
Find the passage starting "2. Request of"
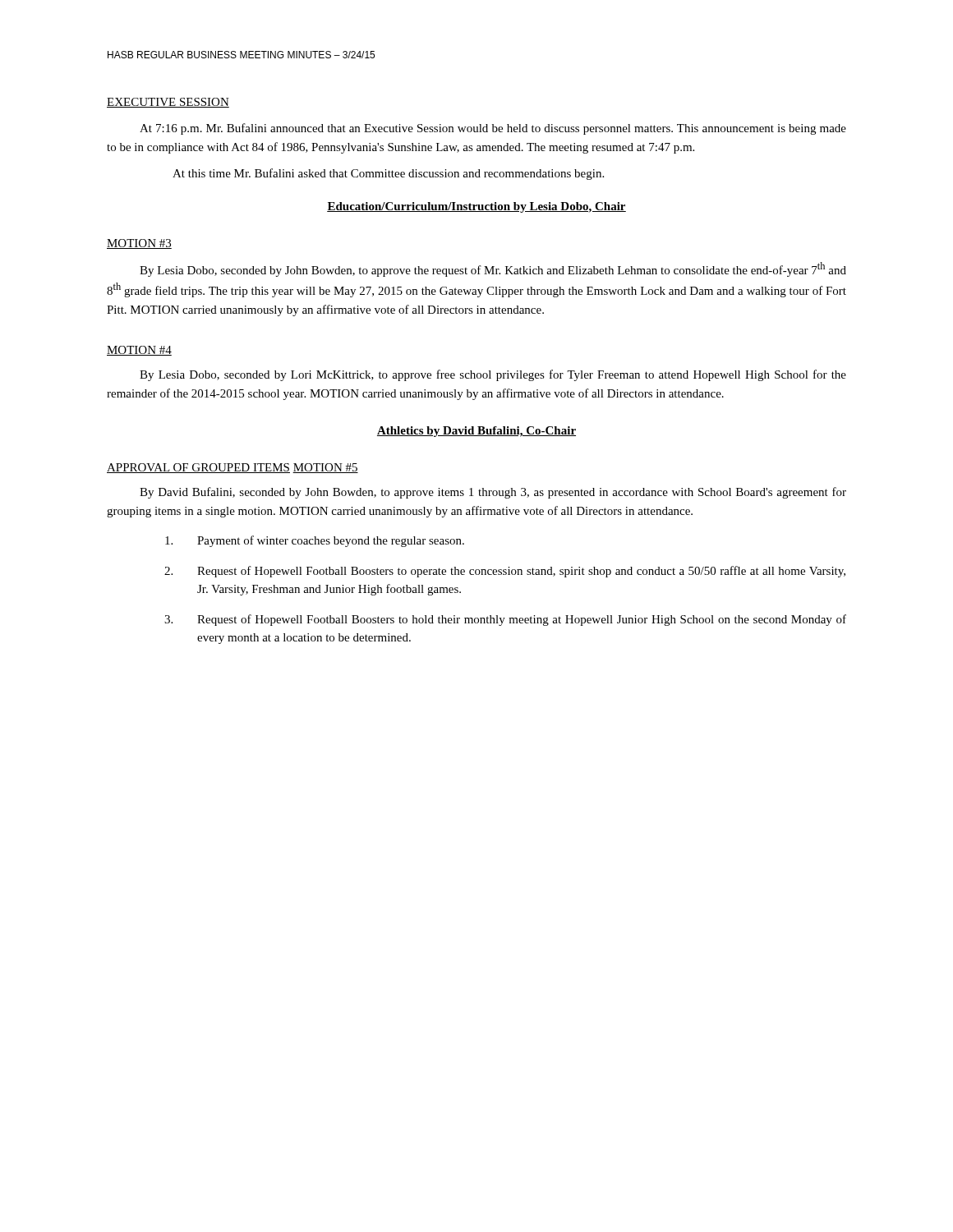click(501, 580)
